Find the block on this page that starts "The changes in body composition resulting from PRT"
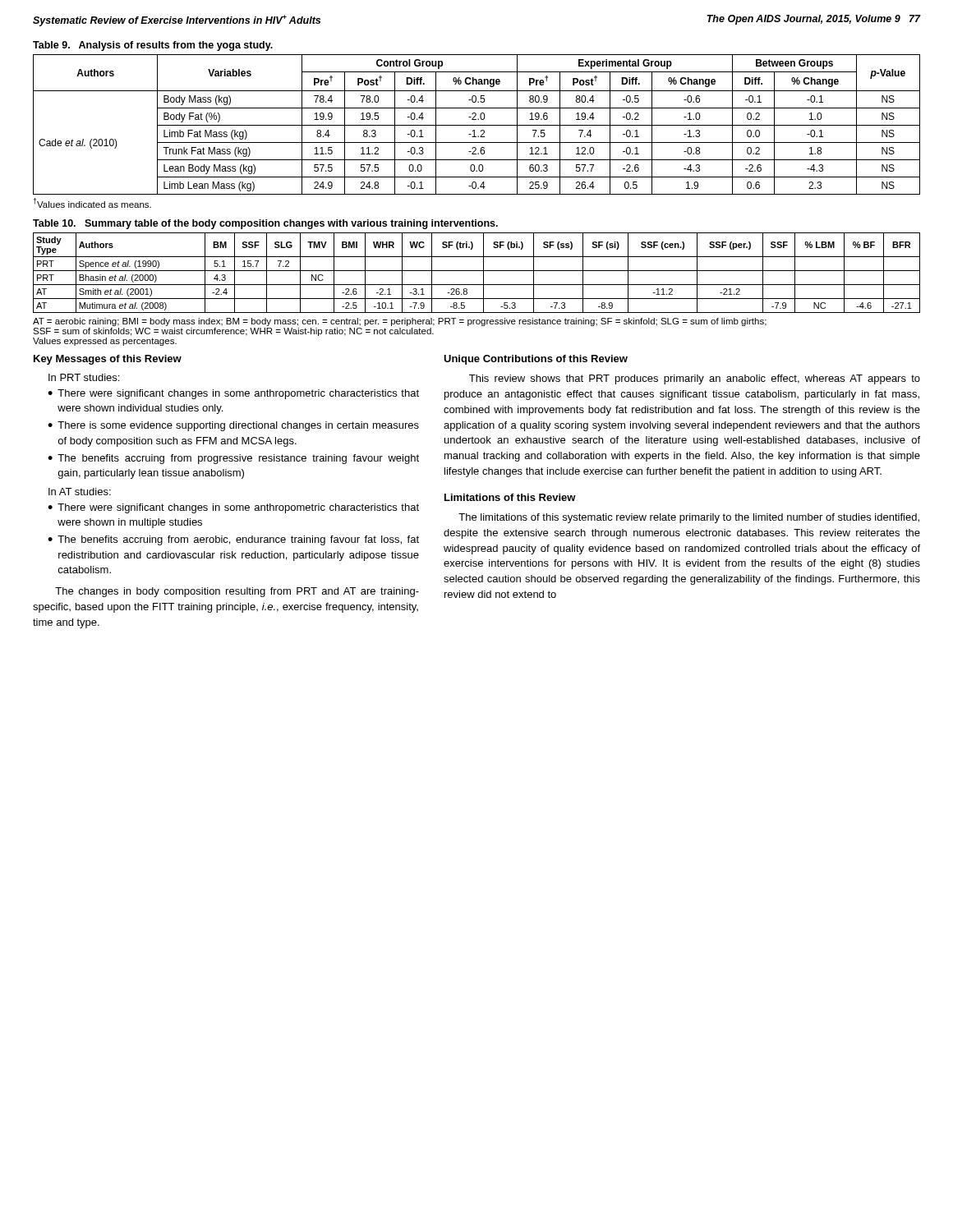This screenshot has height=1232, width=953. click(226, 606)
